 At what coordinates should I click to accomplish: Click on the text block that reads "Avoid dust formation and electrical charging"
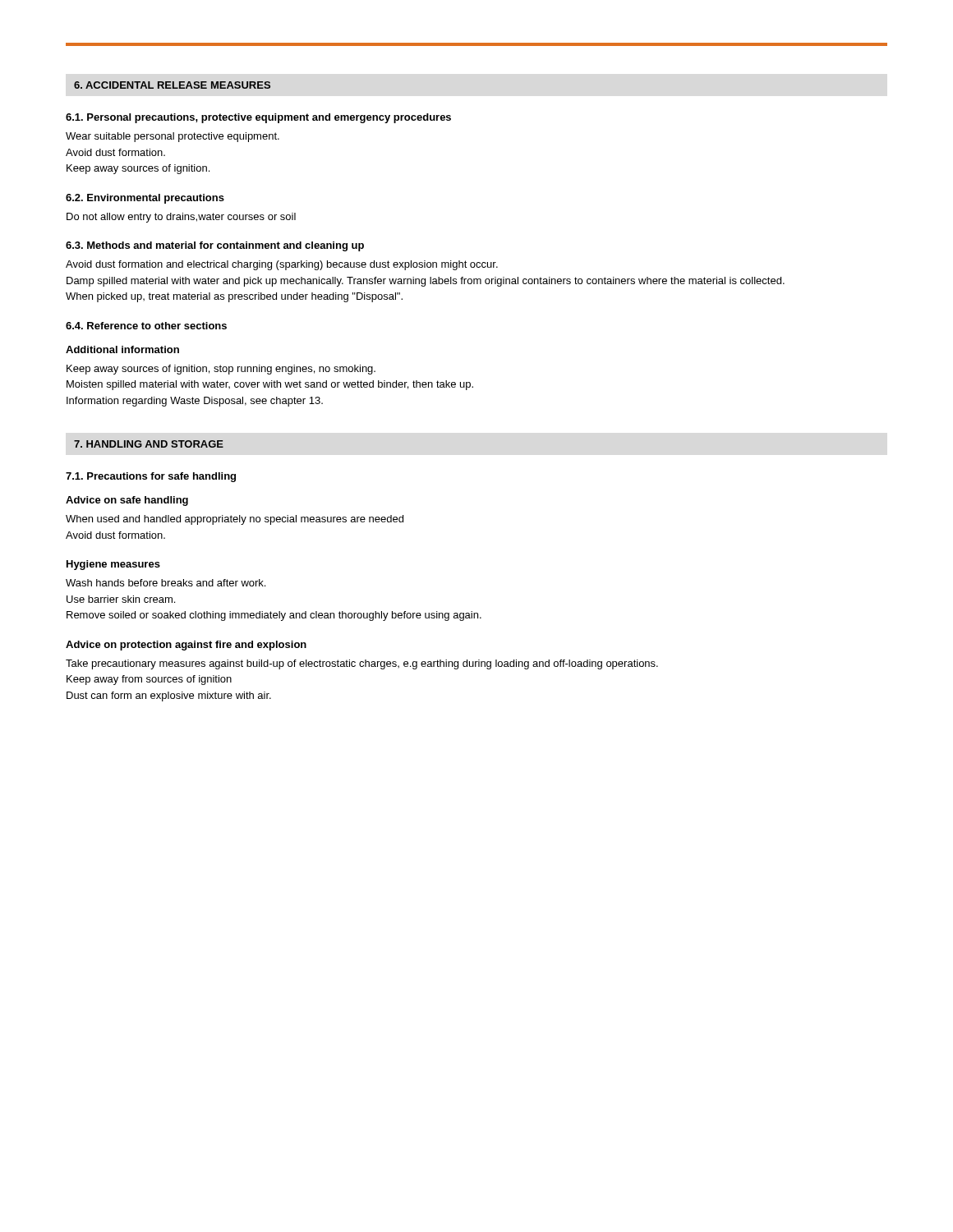476,280
